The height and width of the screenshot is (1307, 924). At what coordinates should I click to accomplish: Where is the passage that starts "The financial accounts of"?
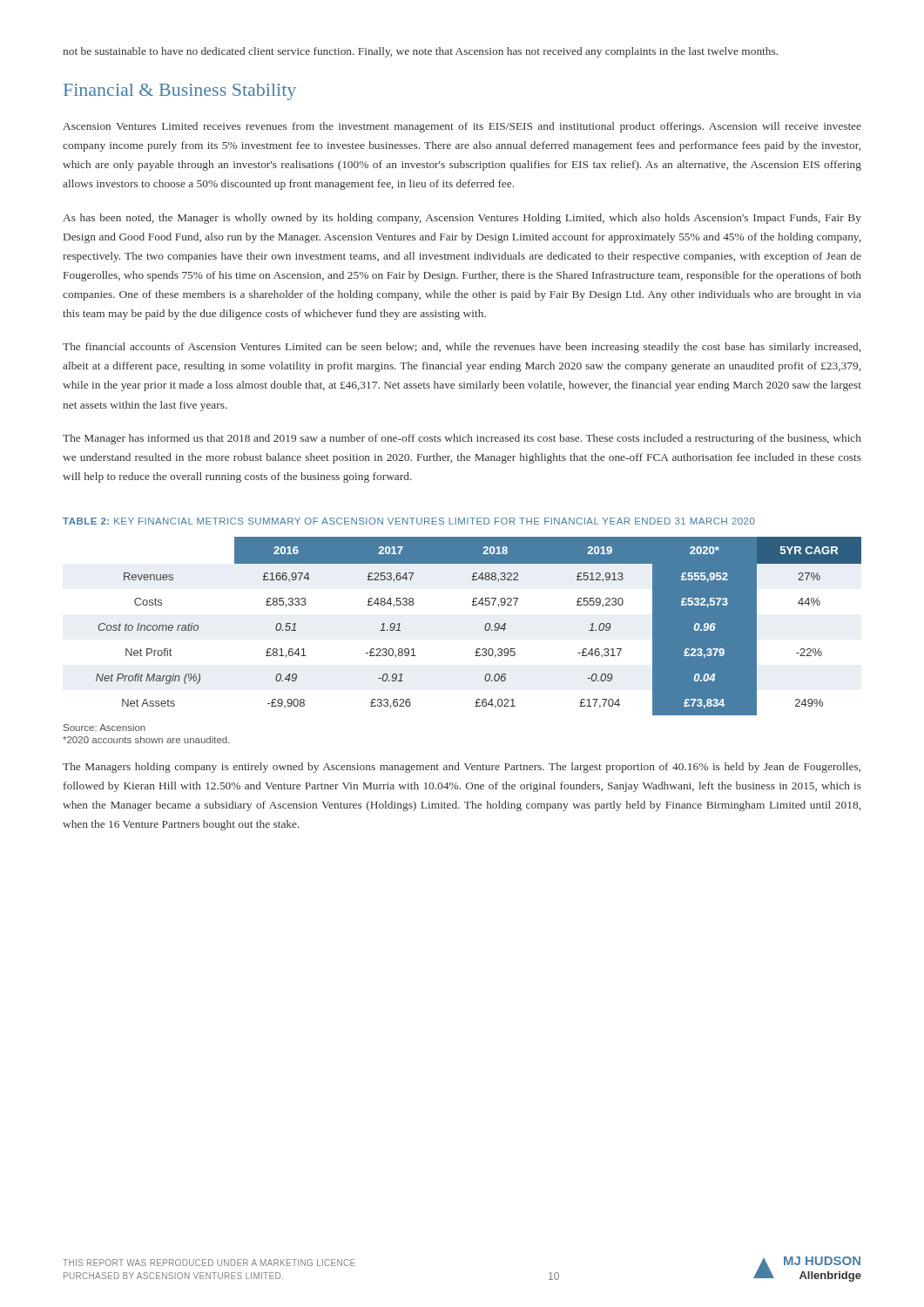[462, 375]
